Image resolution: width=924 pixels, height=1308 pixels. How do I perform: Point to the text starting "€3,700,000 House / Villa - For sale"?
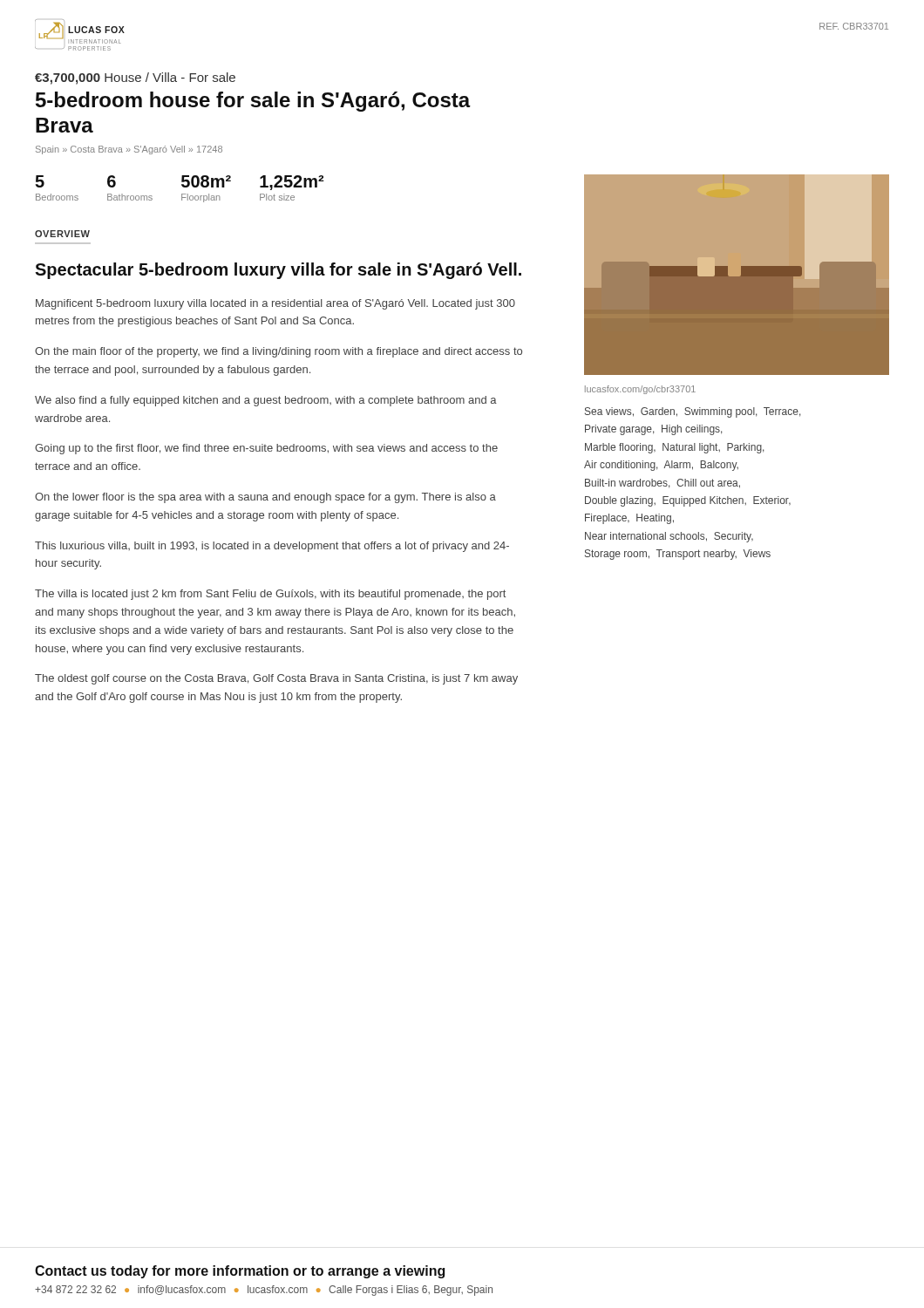tap(135, 77)
